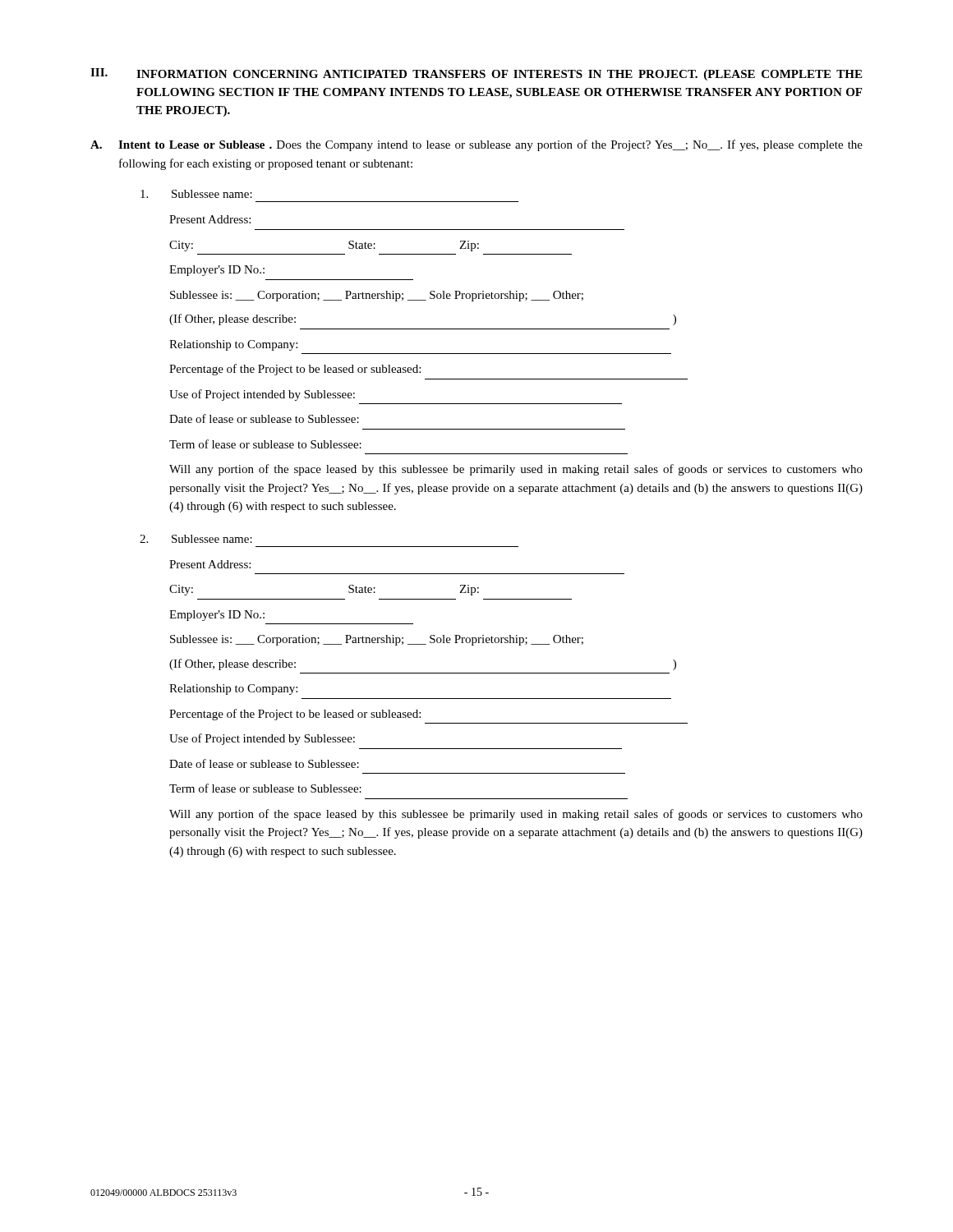The width and height of the screenshot is (953, 1232).
Task: Select the text block starting "A. Intent to Lease or Sublease"
Action: pyautogui.click(x=476, y=154)
